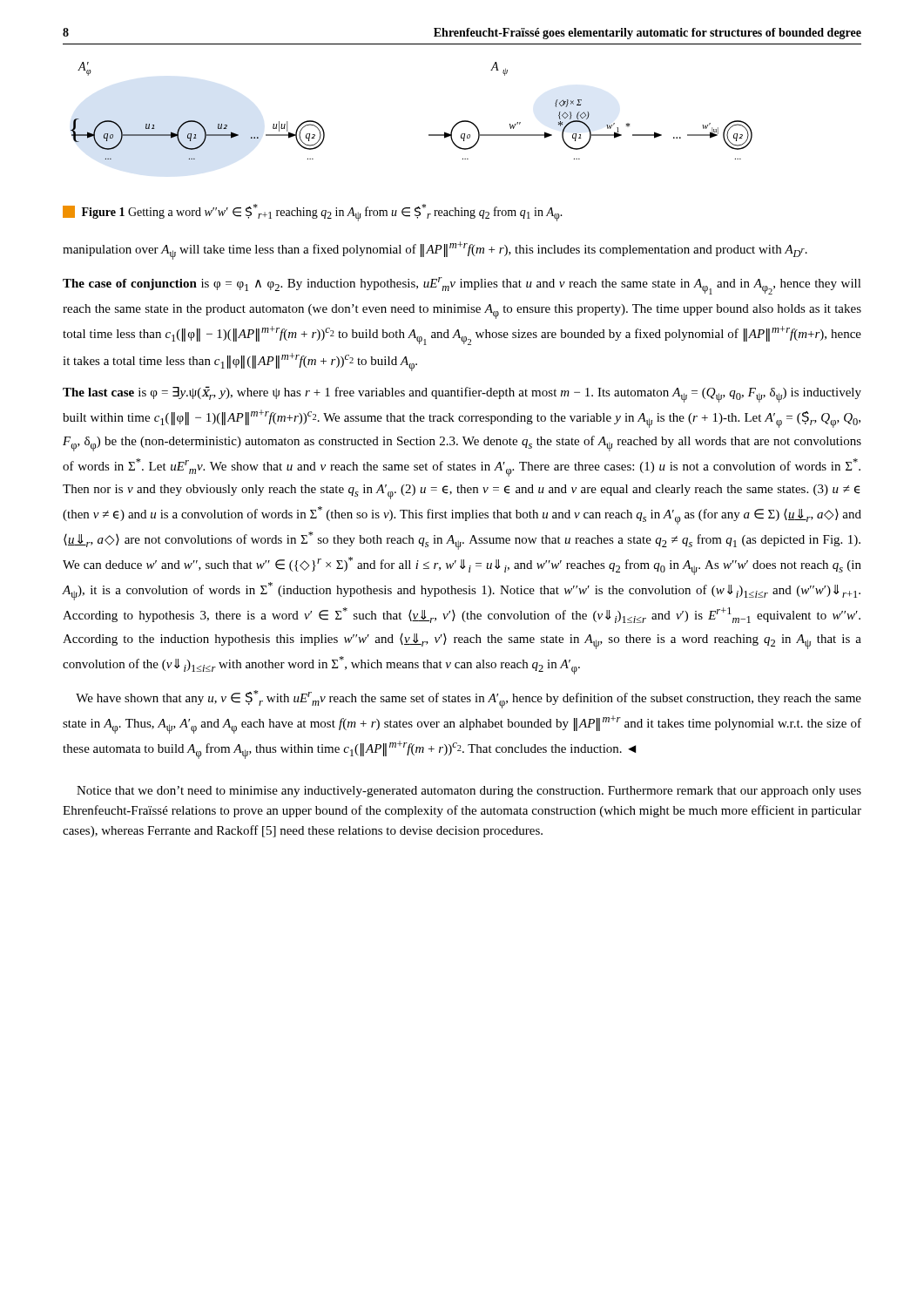Find the illustration
The height and width of the screenshot is (1307, 924).
[462, 130]
